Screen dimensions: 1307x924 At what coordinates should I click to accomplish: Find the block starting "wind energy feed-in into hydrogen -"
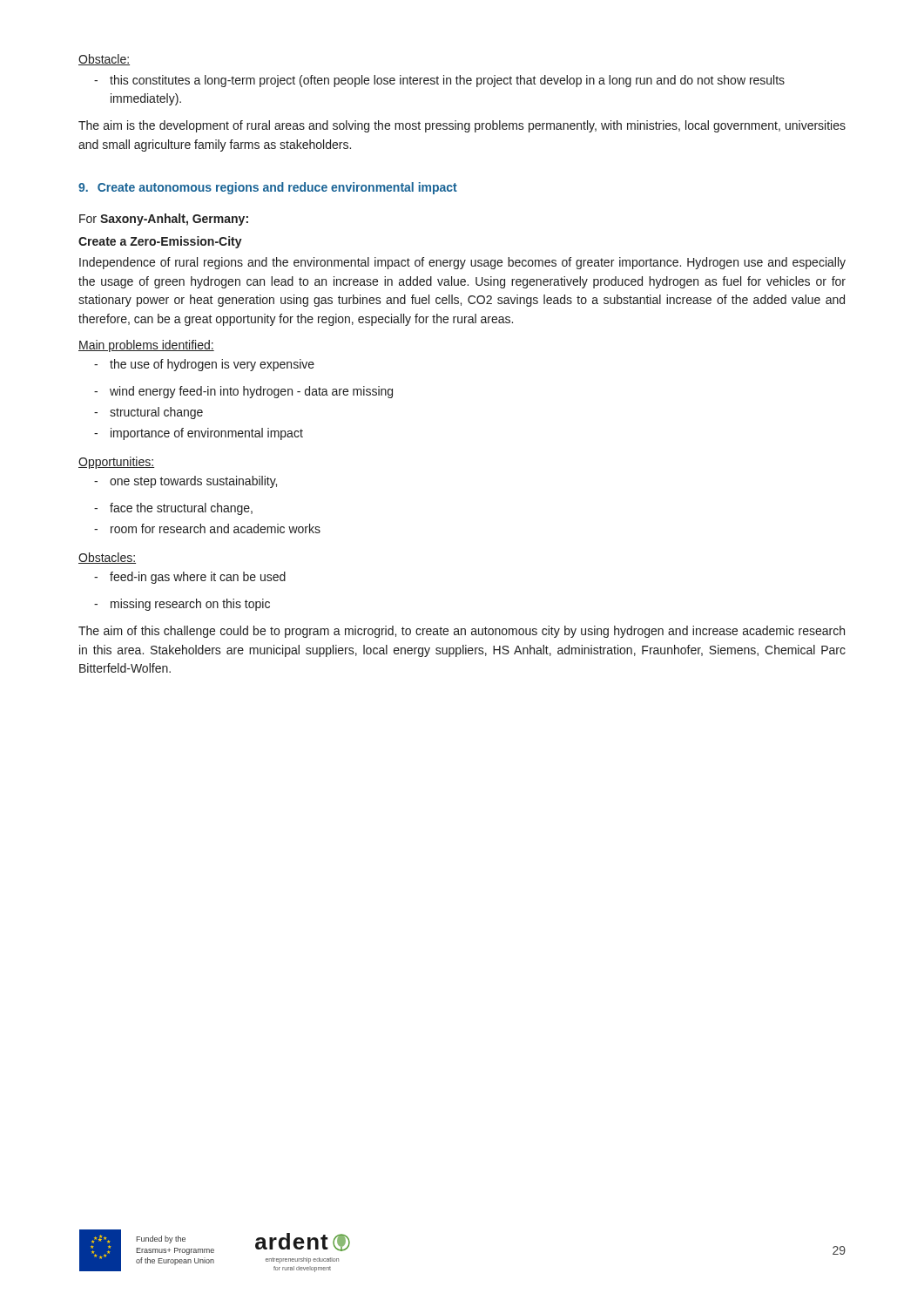point(243,392)
